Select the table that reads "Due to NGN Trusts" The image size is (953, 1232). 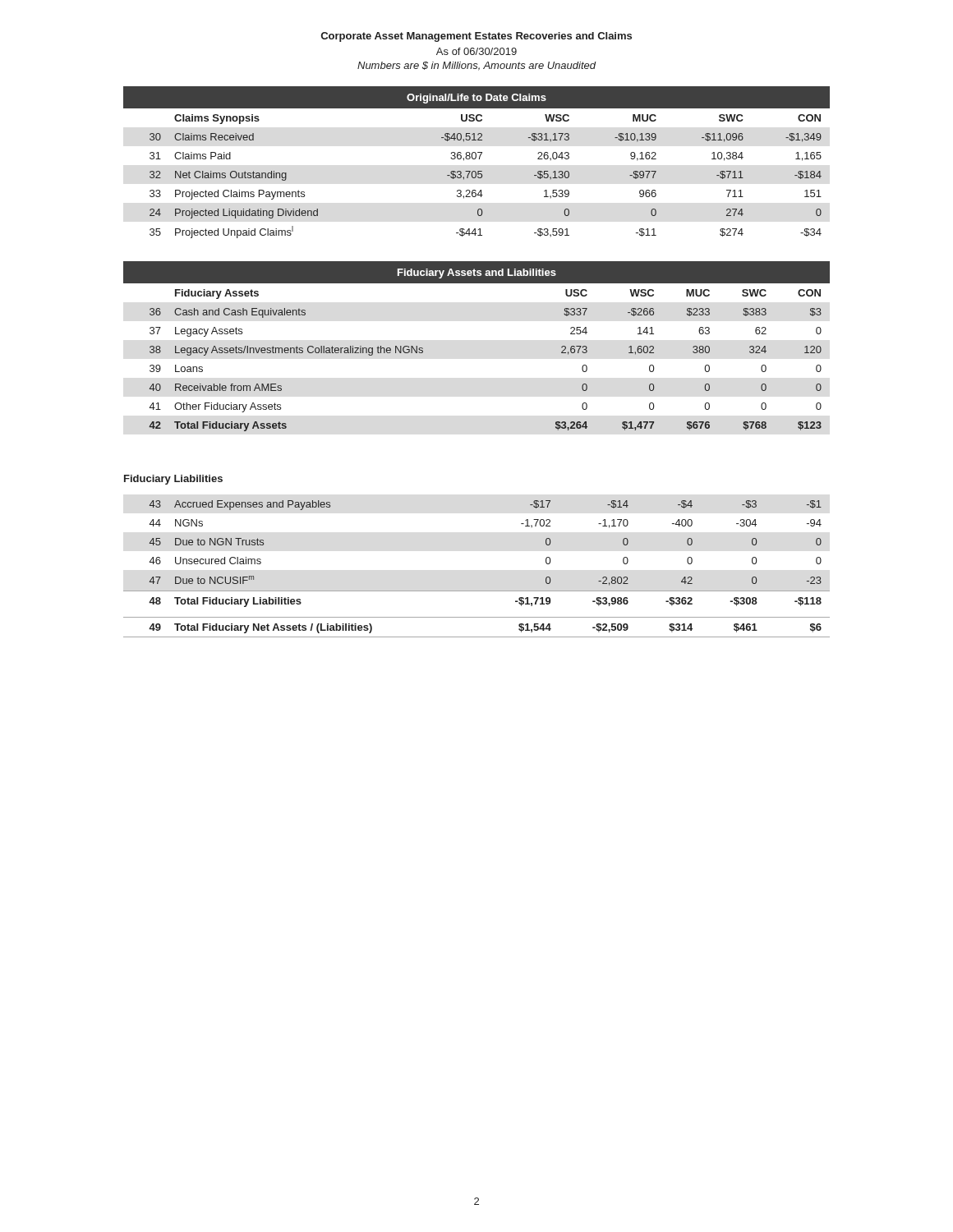tap(476, 563)
